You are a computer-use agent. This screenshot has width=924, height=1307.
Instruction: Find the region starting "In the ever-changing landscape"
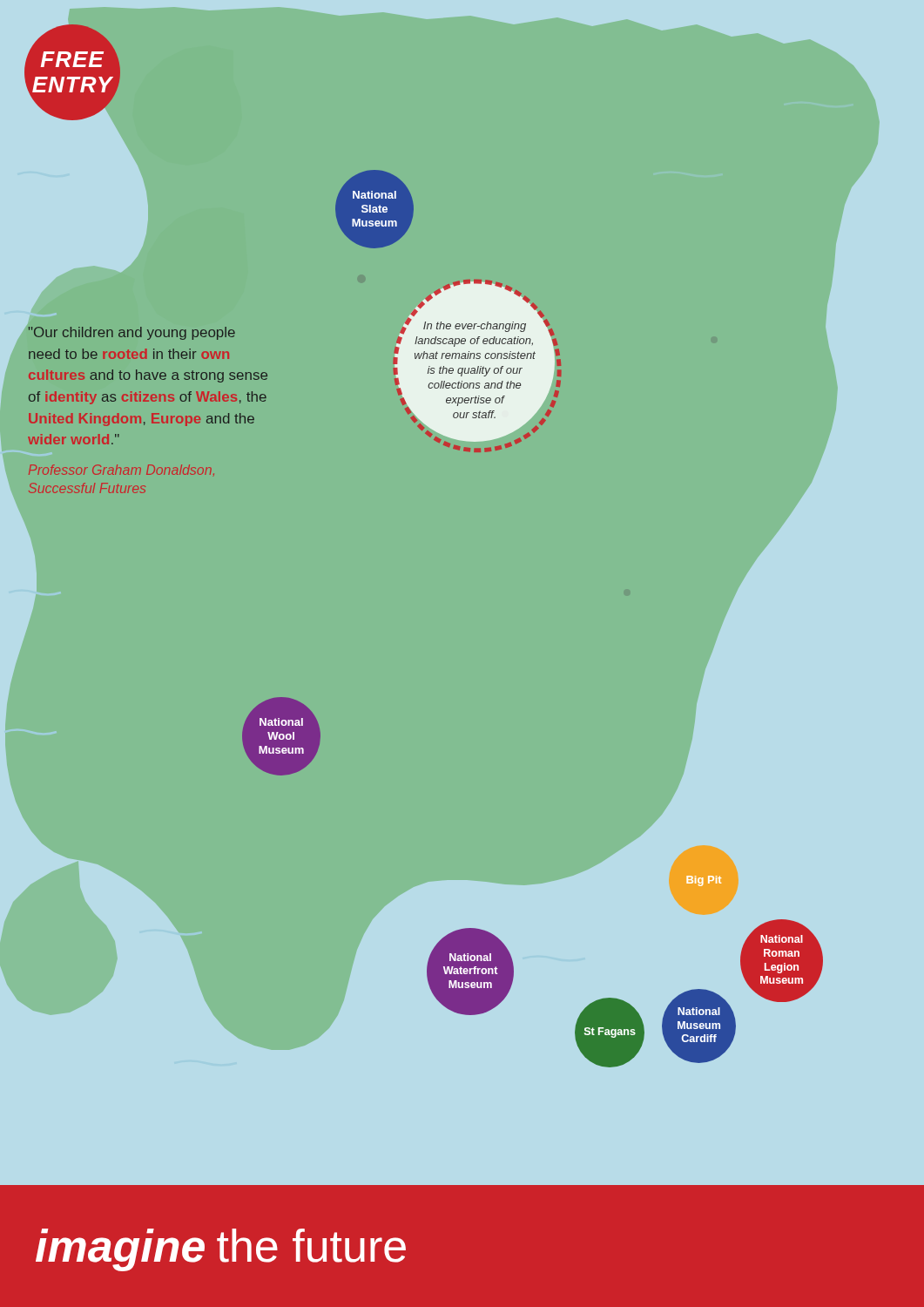click(x=475, y=362)
